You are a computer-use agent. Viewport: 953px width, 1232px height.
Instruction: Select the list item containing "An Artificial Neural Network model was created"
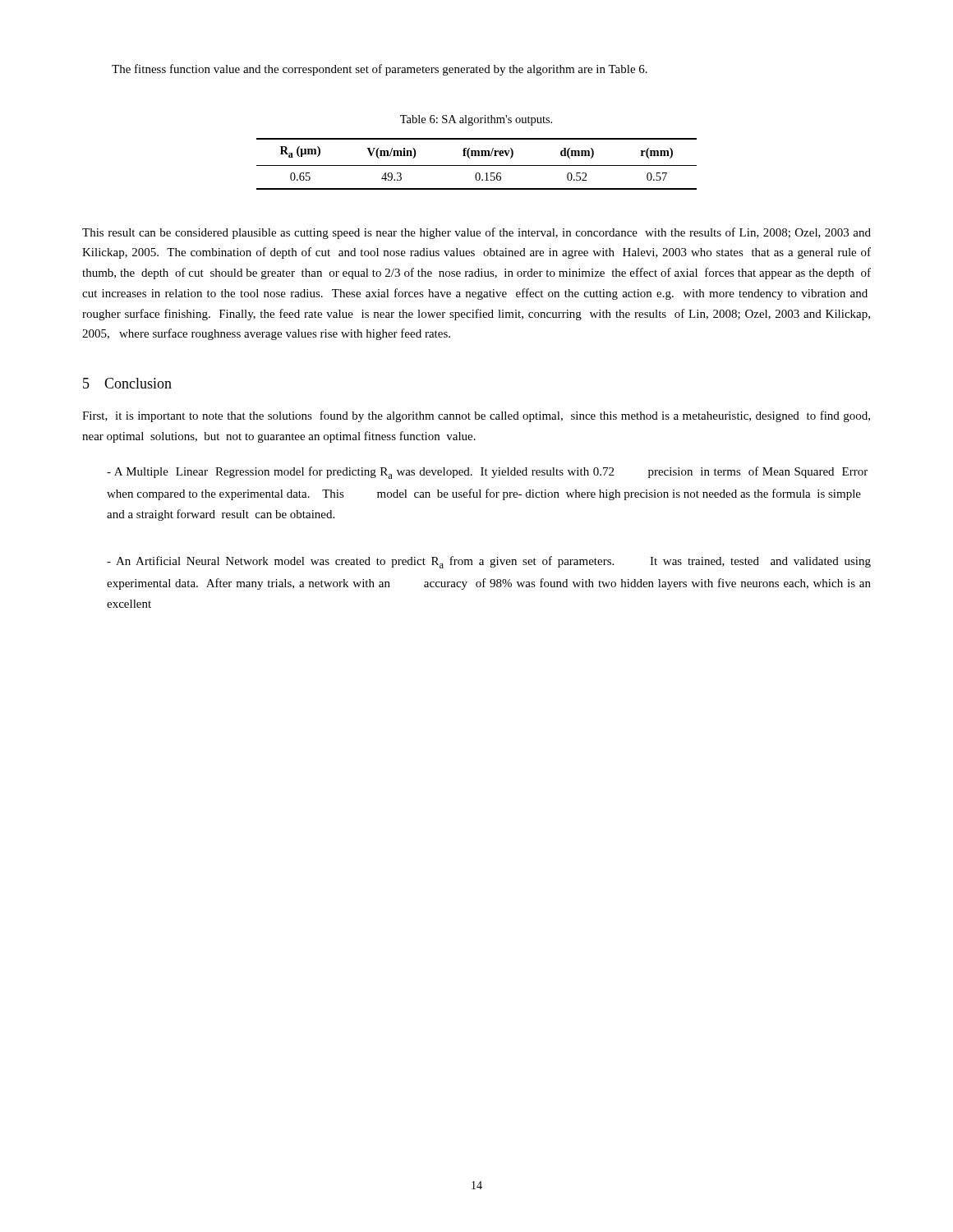click(x=489, y=582)
